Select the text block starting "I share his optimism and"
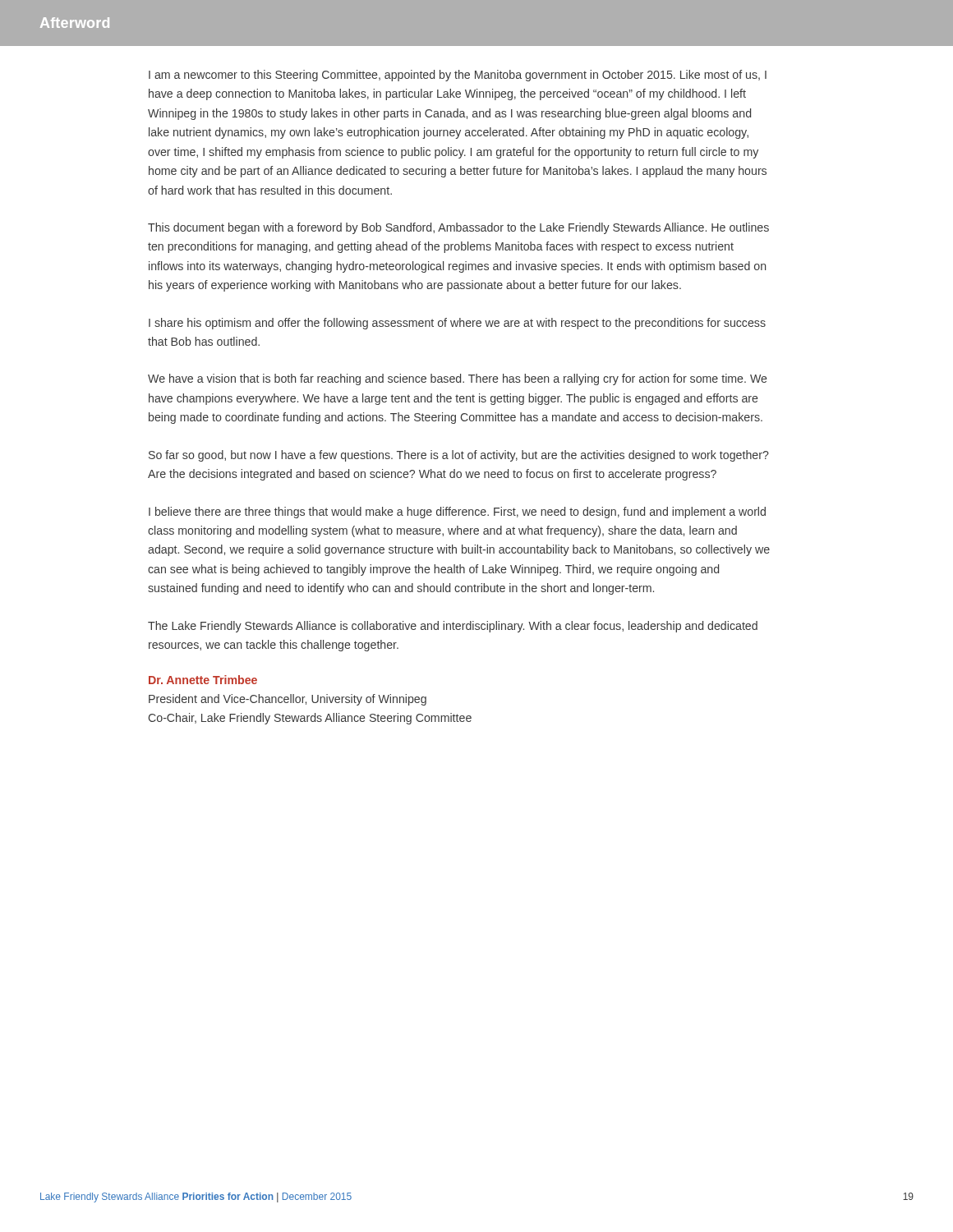The width and height of the screenshot is (953, 1232). tap(457, 332)
